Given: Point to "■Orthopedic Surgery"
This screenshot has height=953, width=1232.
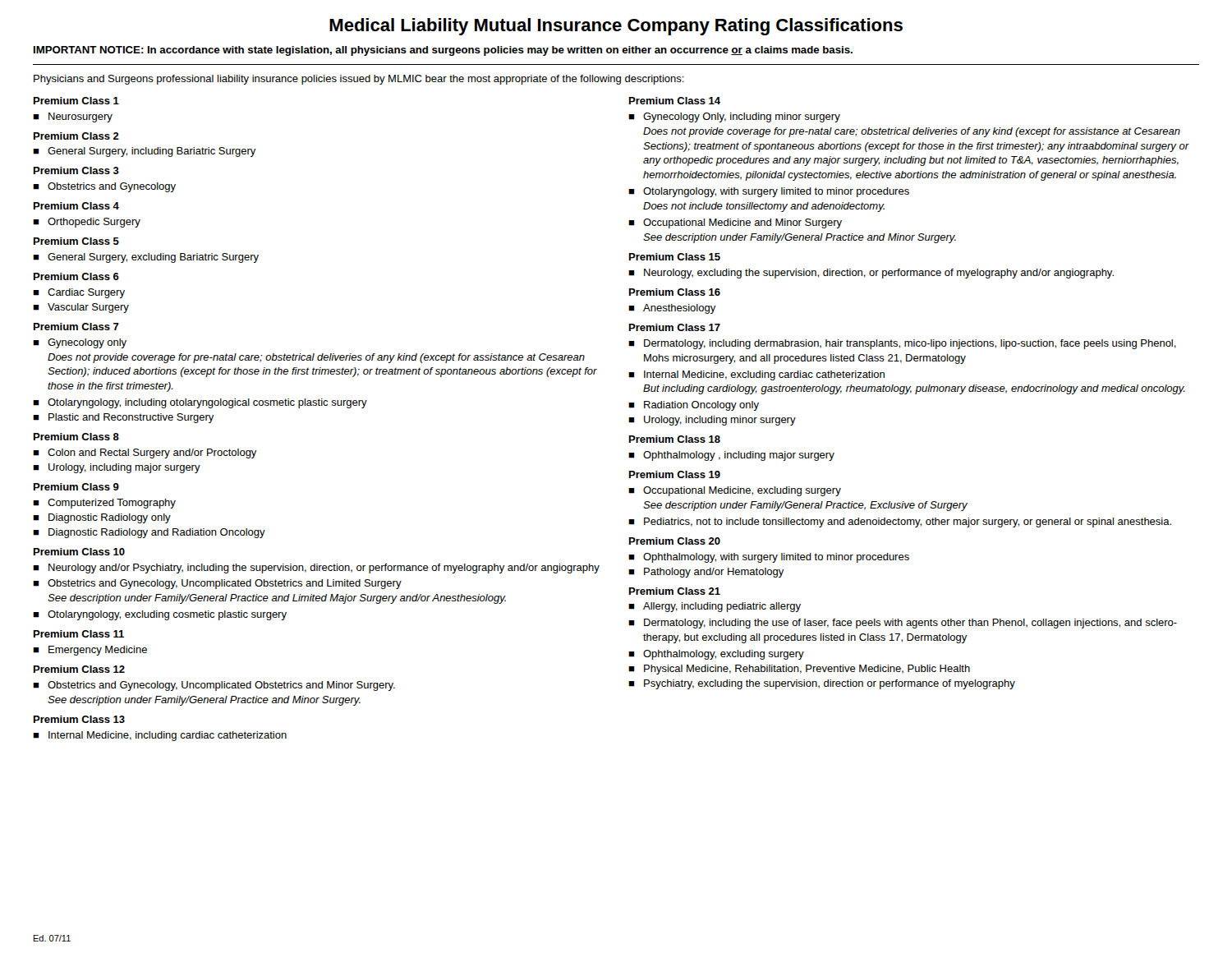Looking at the screenshot, I should (x=87, y=223).
